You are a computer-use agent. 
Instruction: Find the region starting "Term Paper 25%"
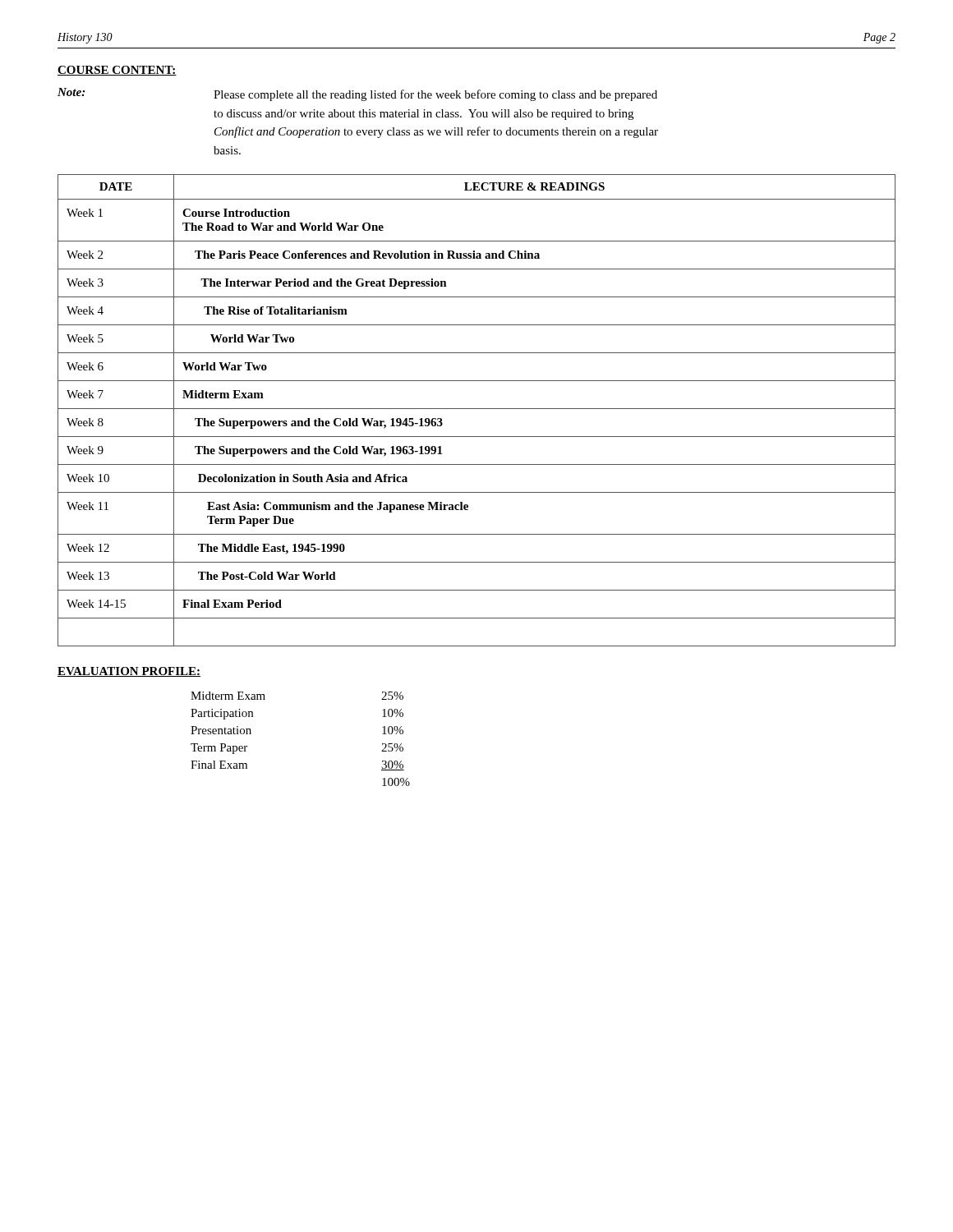coord(223,748)
